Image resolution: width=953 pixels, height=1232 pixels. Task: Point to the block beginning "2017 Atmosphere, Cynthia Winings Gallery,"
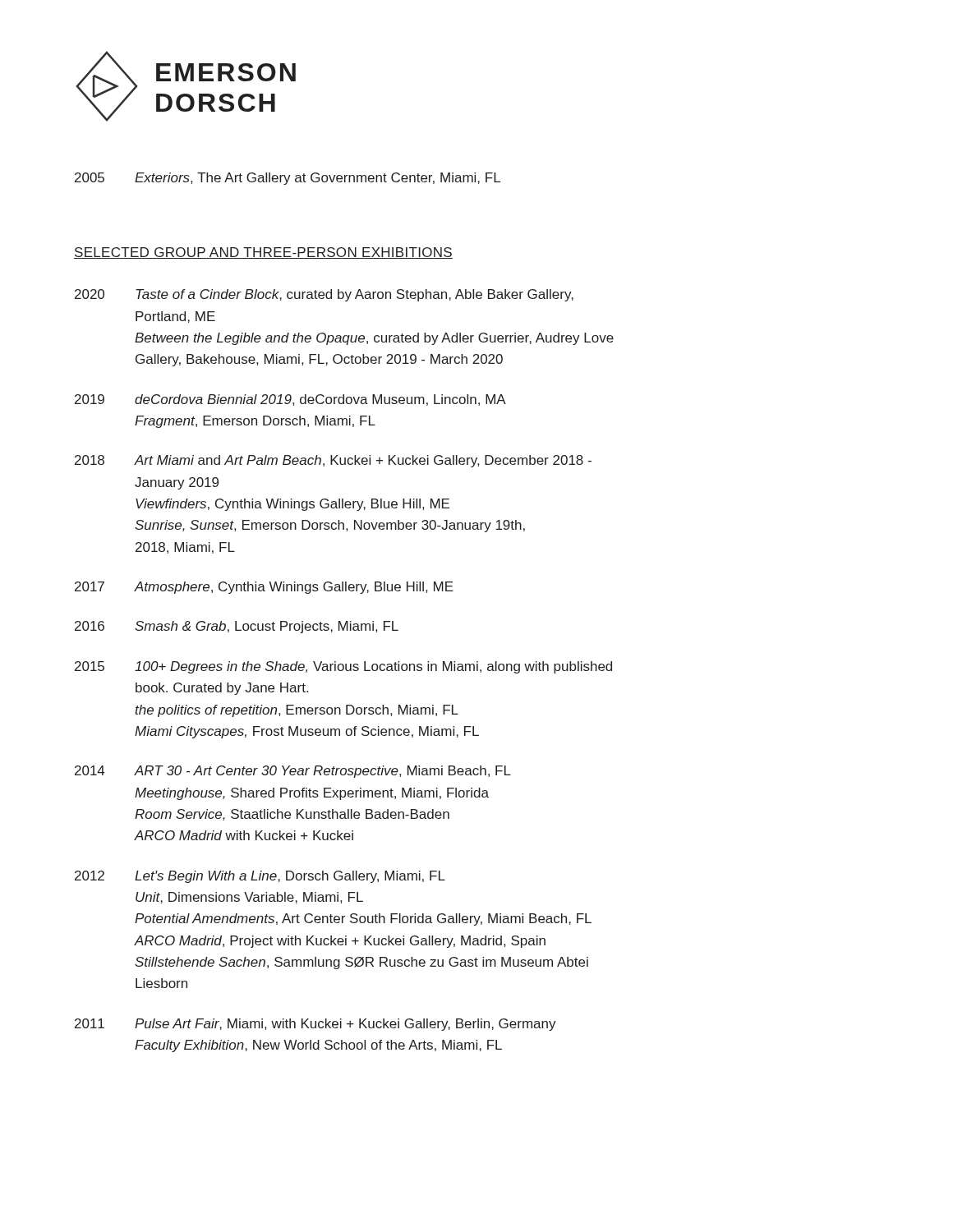pyautogui.click(x=264, y=588)
